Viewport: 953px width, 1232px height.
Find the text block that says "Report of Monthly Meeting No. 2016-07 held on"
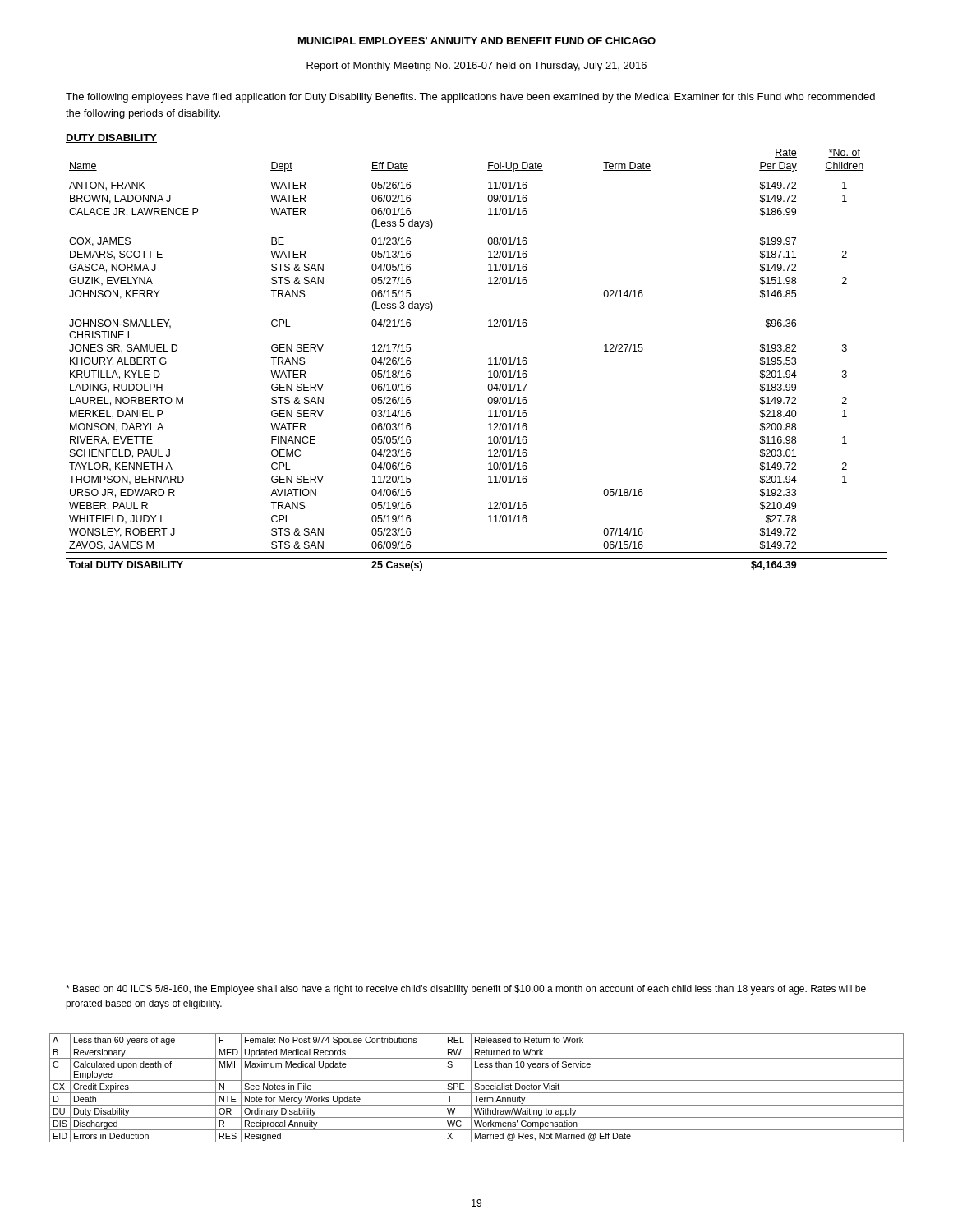(x=476, y=65)
